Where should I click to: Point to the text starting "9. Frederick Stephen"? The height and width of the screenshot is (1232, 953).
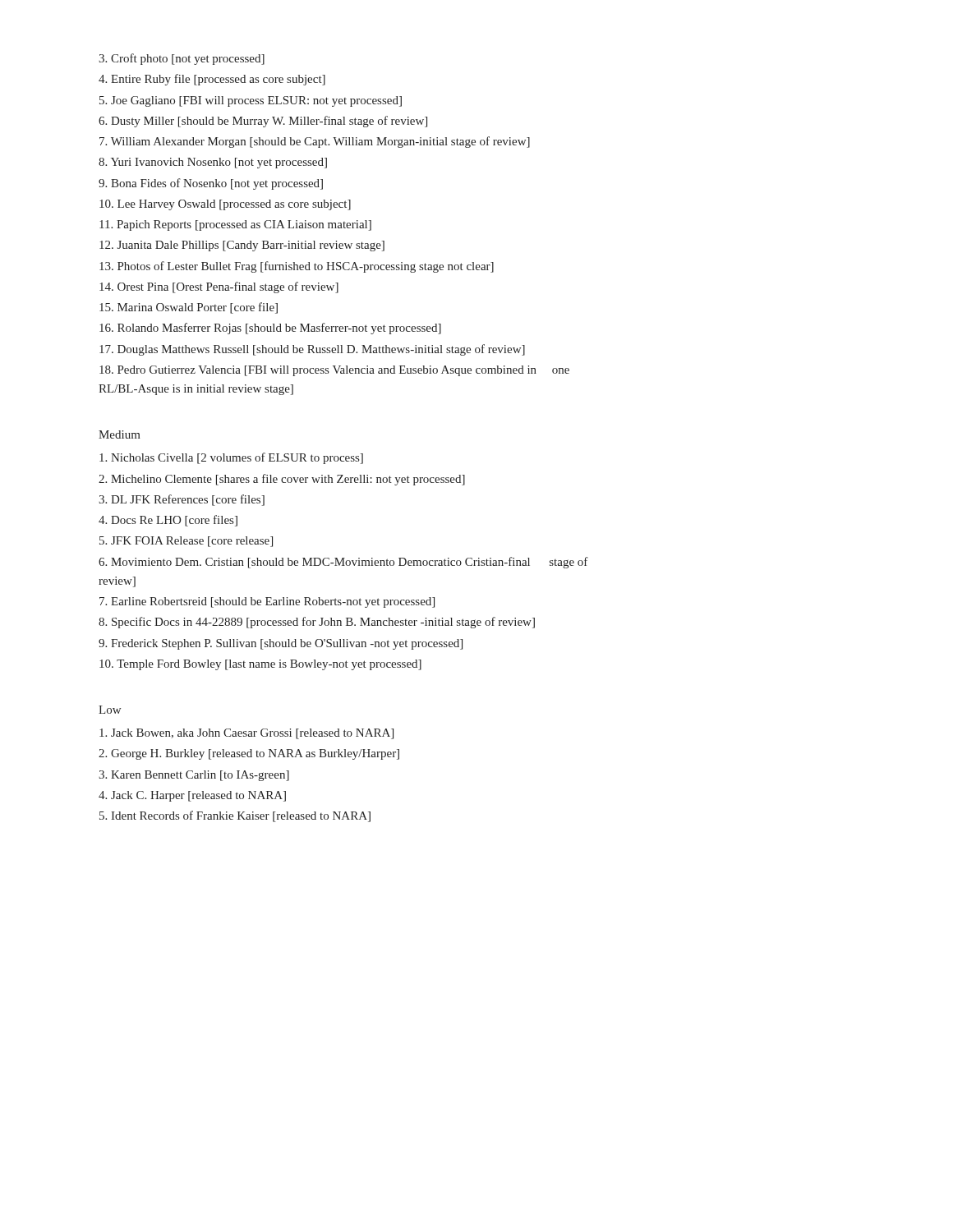click(281, 643)
